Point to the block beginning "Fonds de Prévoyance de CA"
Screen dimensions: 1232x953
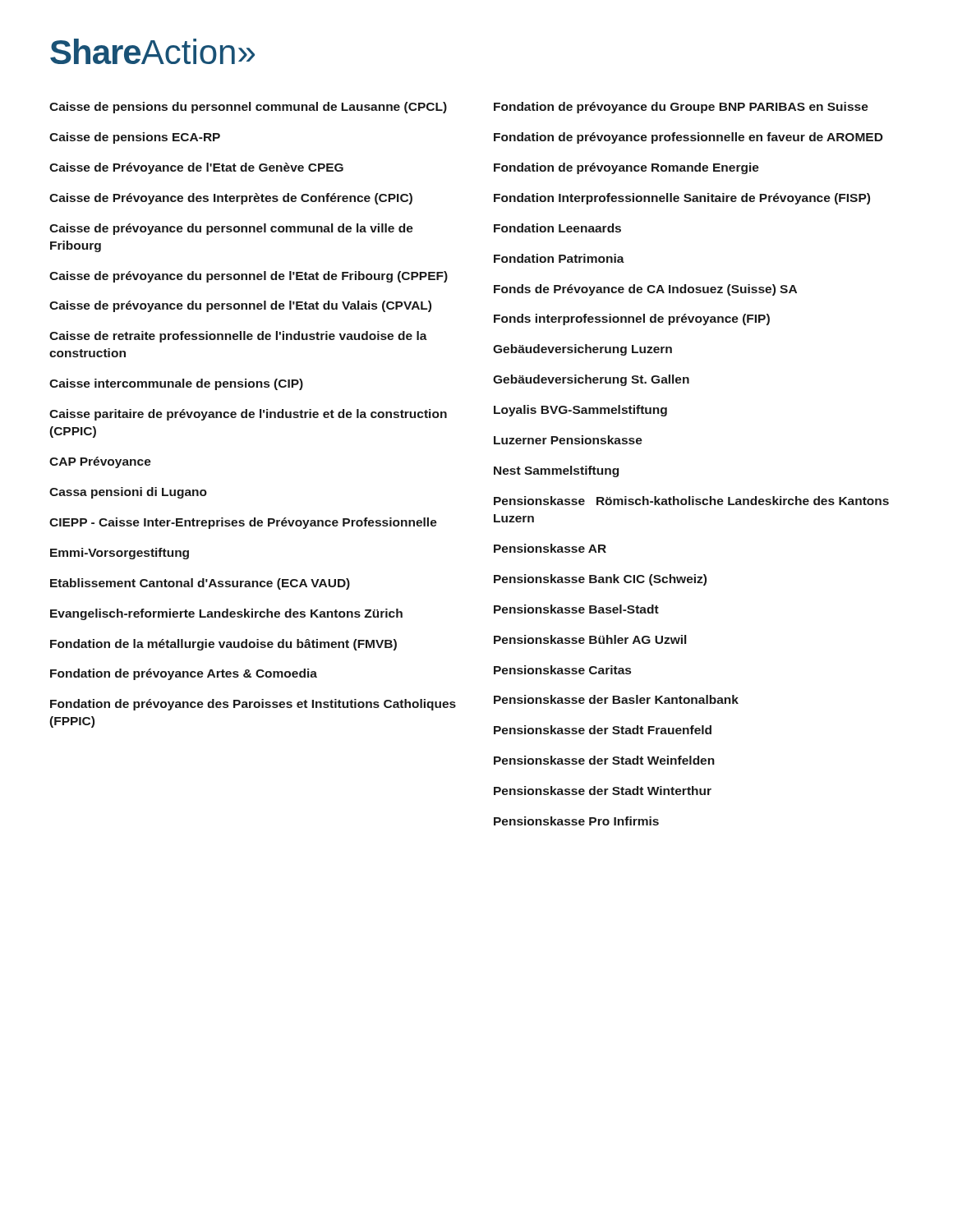coord(645,288)
